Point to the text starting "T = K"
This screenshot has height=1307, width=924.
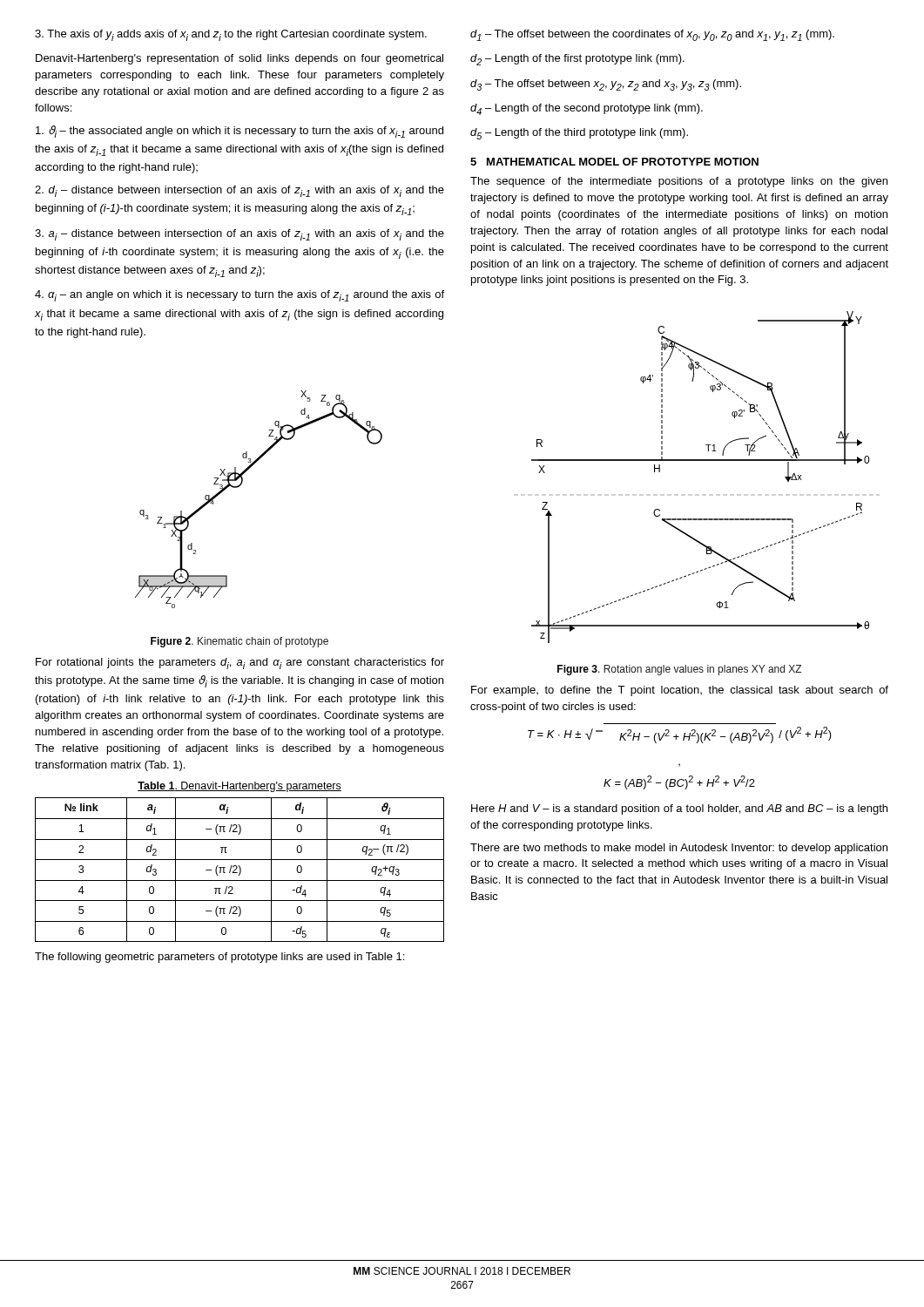tap(679, 757)
